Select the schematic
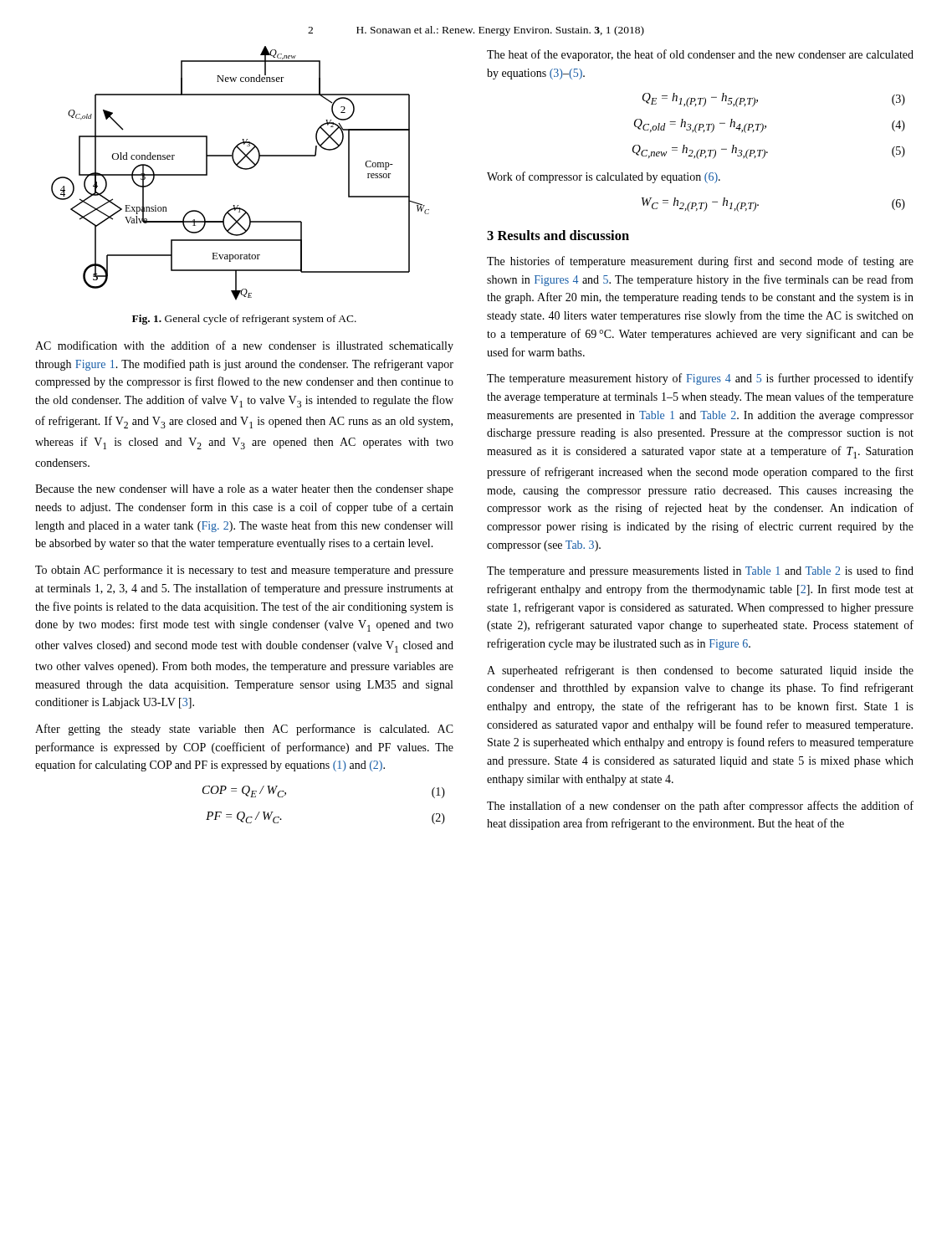 (x=244, y=177)
